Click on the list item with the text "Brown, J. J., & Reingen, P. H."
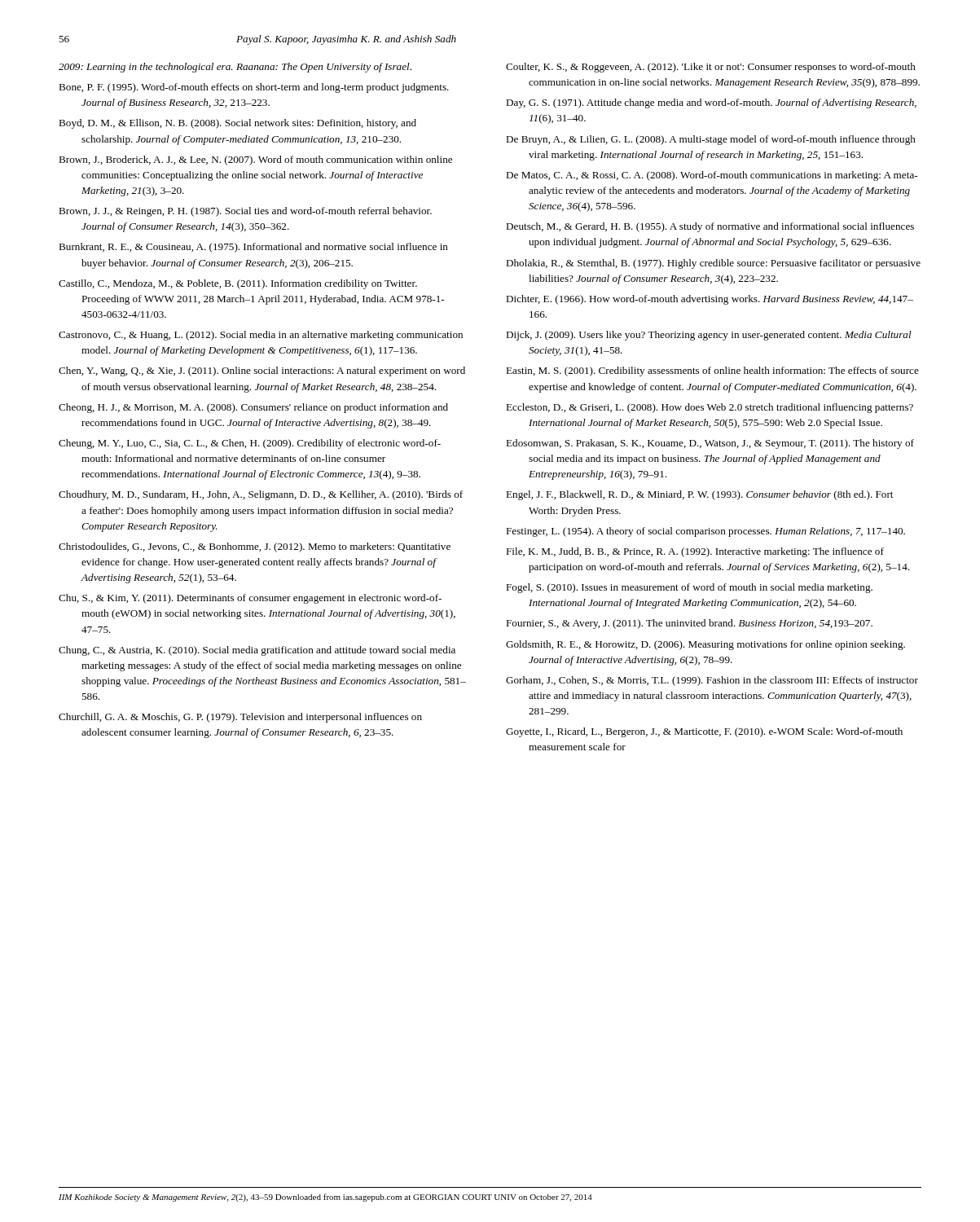 (245, 218)
